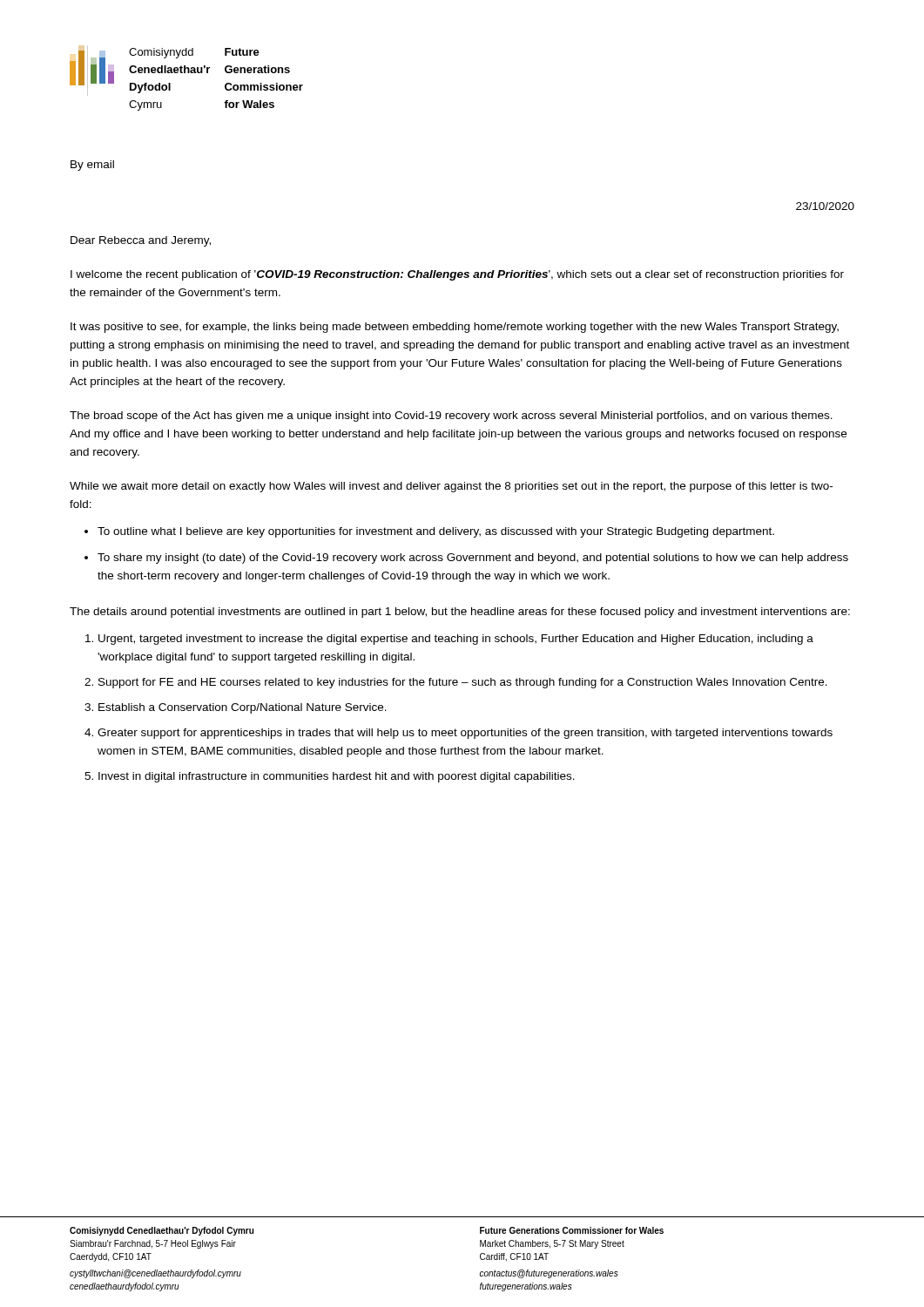Select the logo

click(462, 79)
